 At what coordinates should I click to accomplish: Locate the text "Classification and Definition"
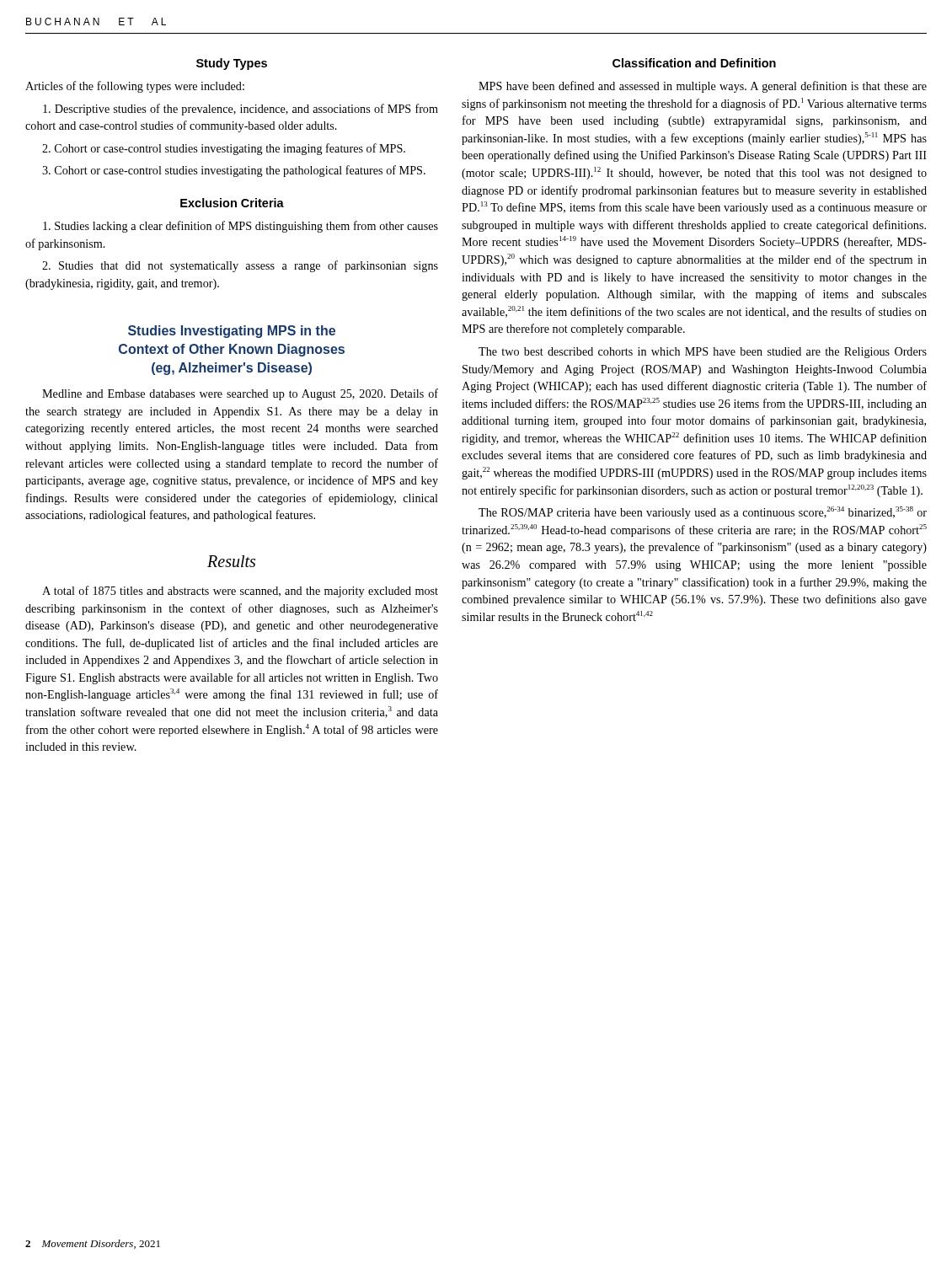pyautogui.click(x=694, y=63)
